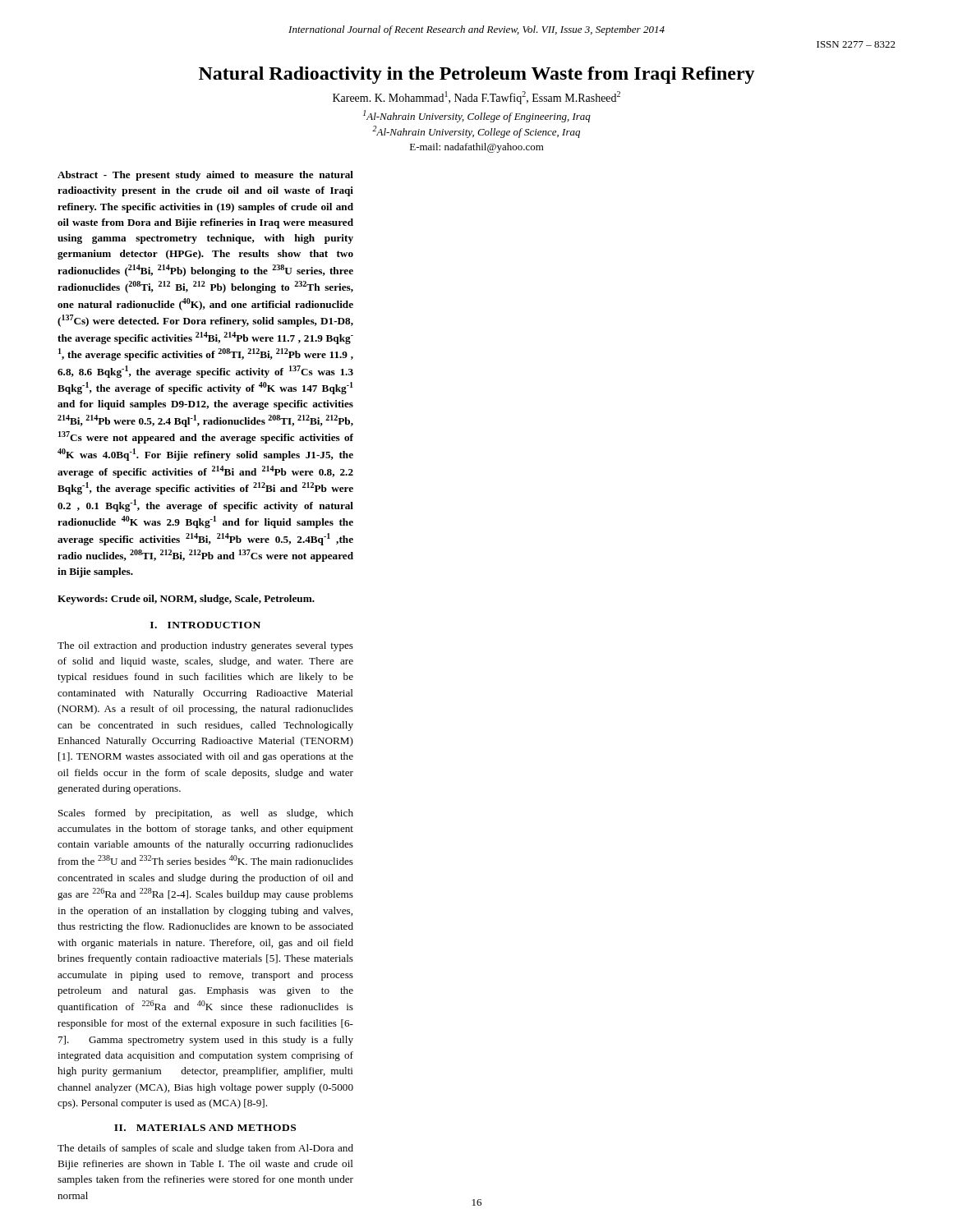953x1232 pixels.
Task: Point to the text starting "The details of samples of scale"
Action: click(x=205, y=1171)
